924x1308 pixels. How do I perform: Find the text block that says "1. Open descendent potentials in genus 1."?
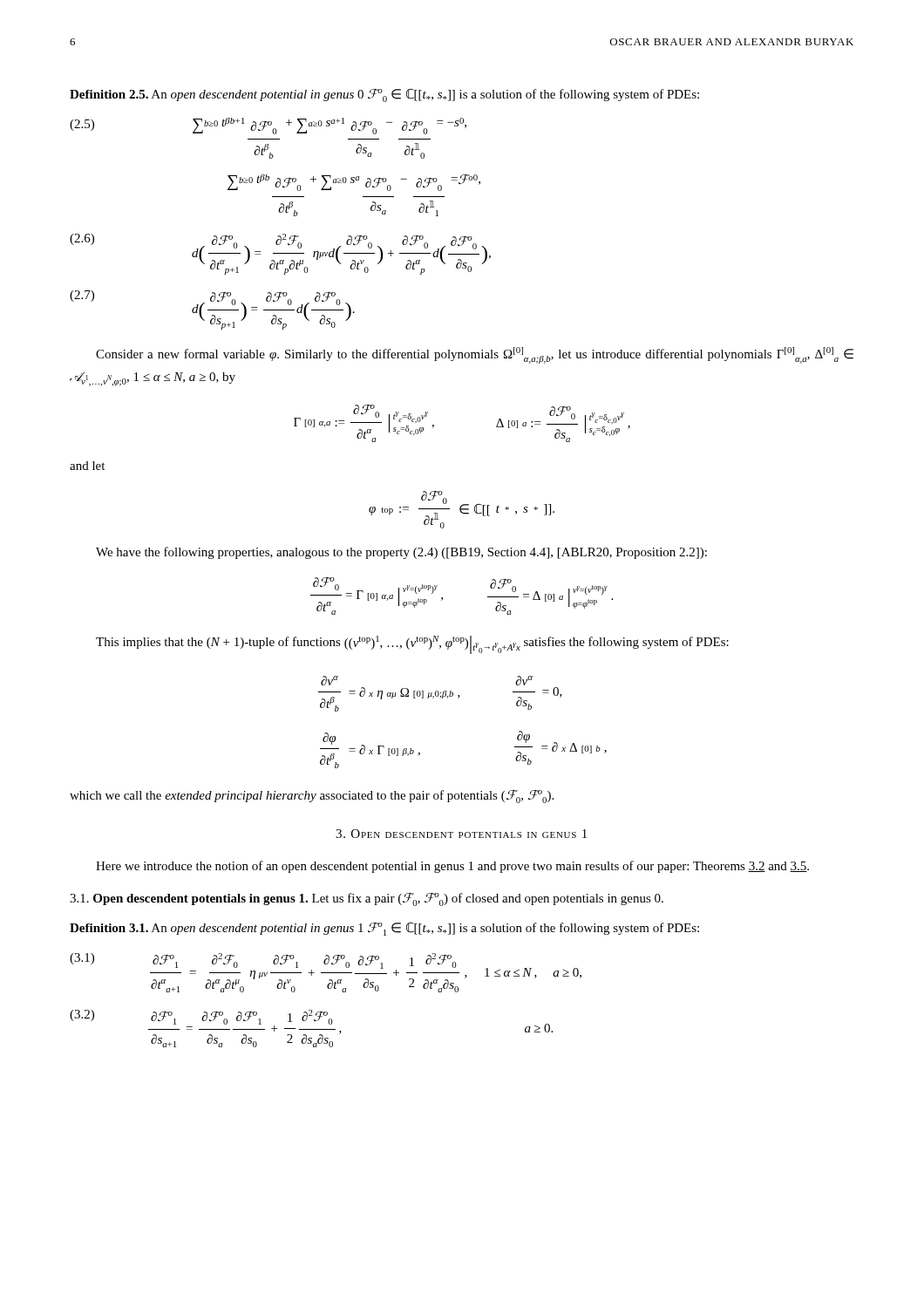[x=367, y=898]
